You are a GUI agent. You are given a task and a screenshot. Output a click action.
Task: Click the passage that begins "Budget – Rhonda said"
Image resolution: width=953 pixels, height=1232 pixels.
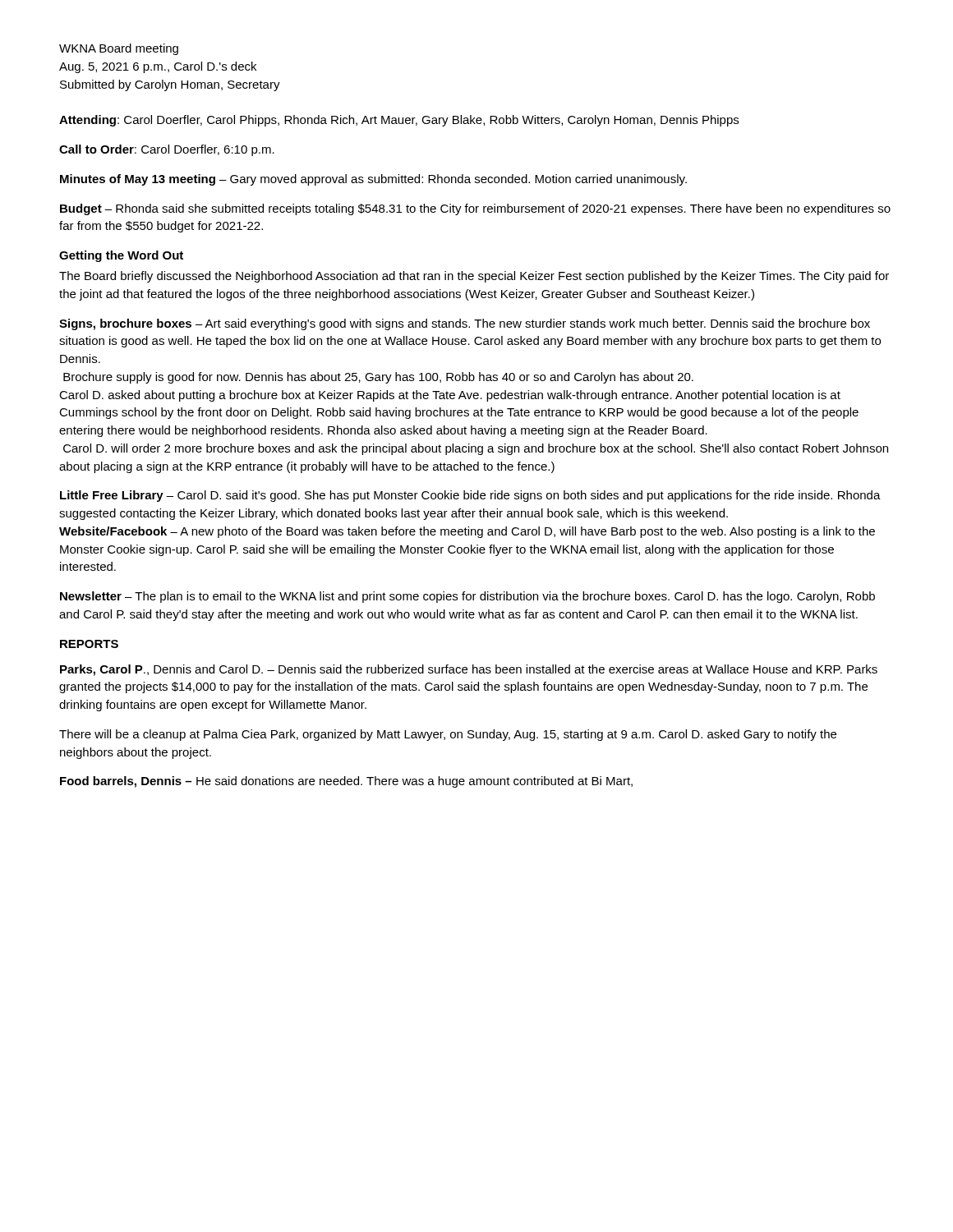pos(475,217)
